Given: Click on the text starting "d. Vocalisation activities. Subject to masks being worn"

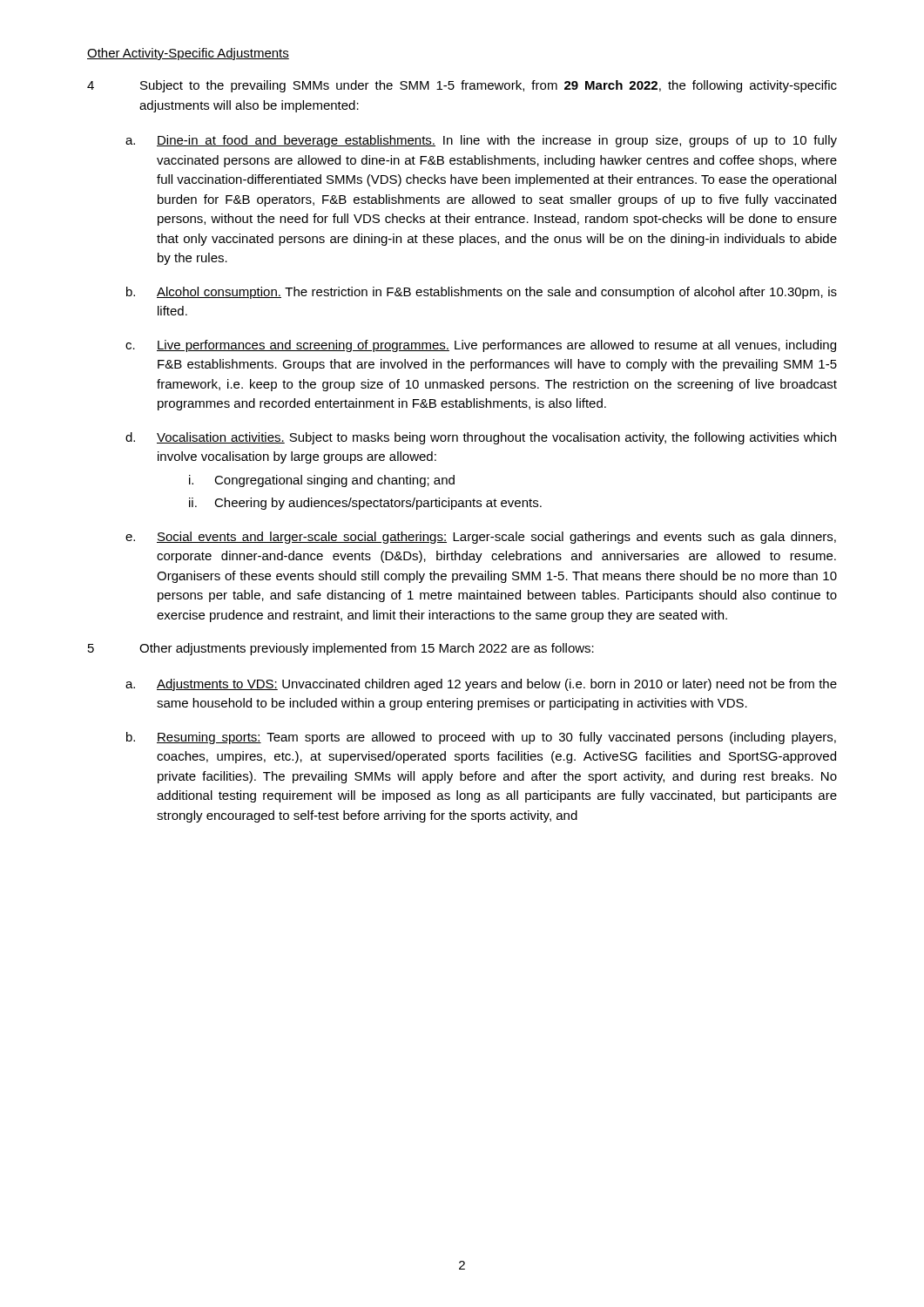Looking at the screenshot, I should point(496,438).
